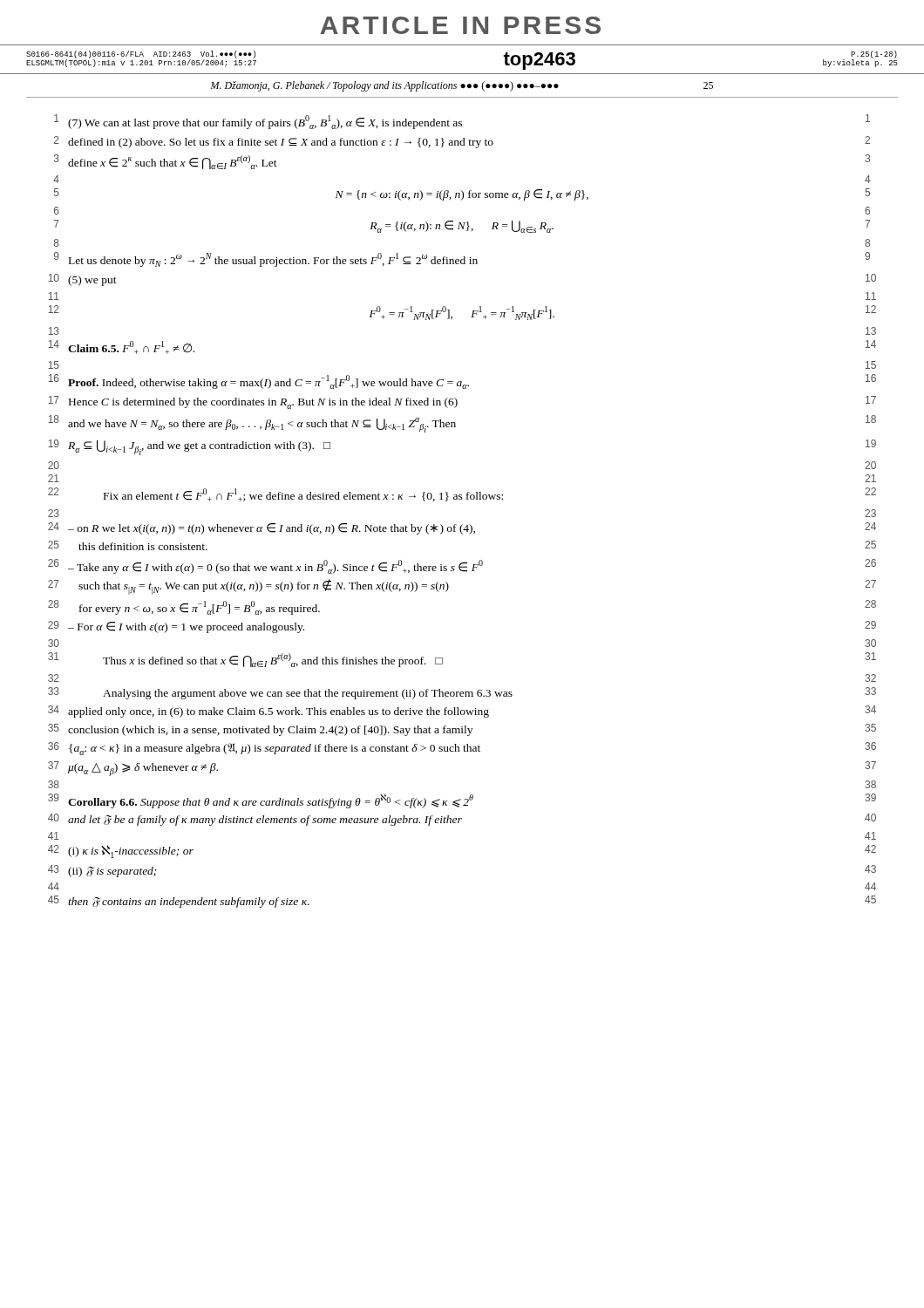Find the list item containing "43 (ii) 𝔉 is separated;"

[x=101, y=871]
